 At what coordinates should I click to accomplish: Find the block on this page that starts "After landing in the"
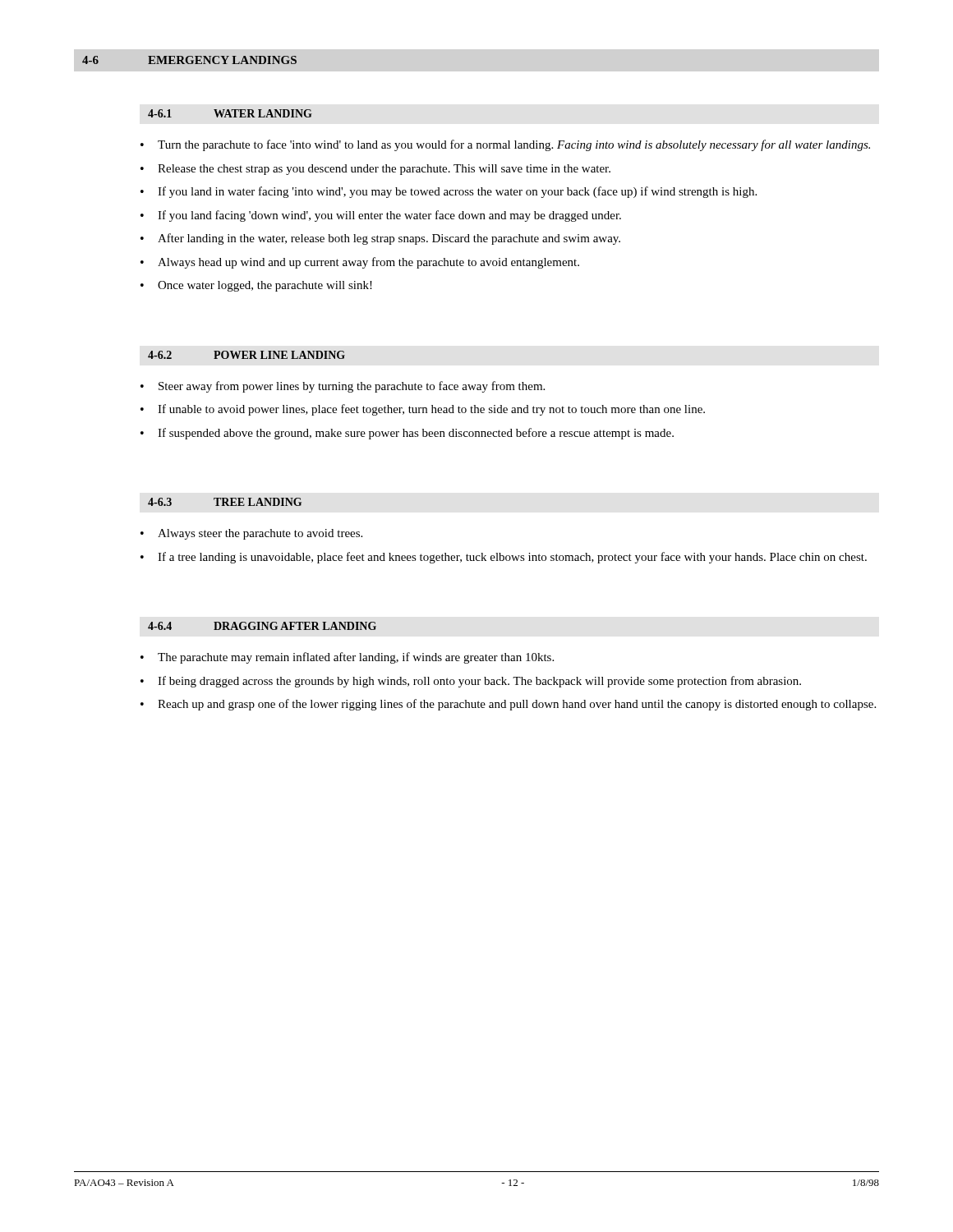(x=389, y=238)
